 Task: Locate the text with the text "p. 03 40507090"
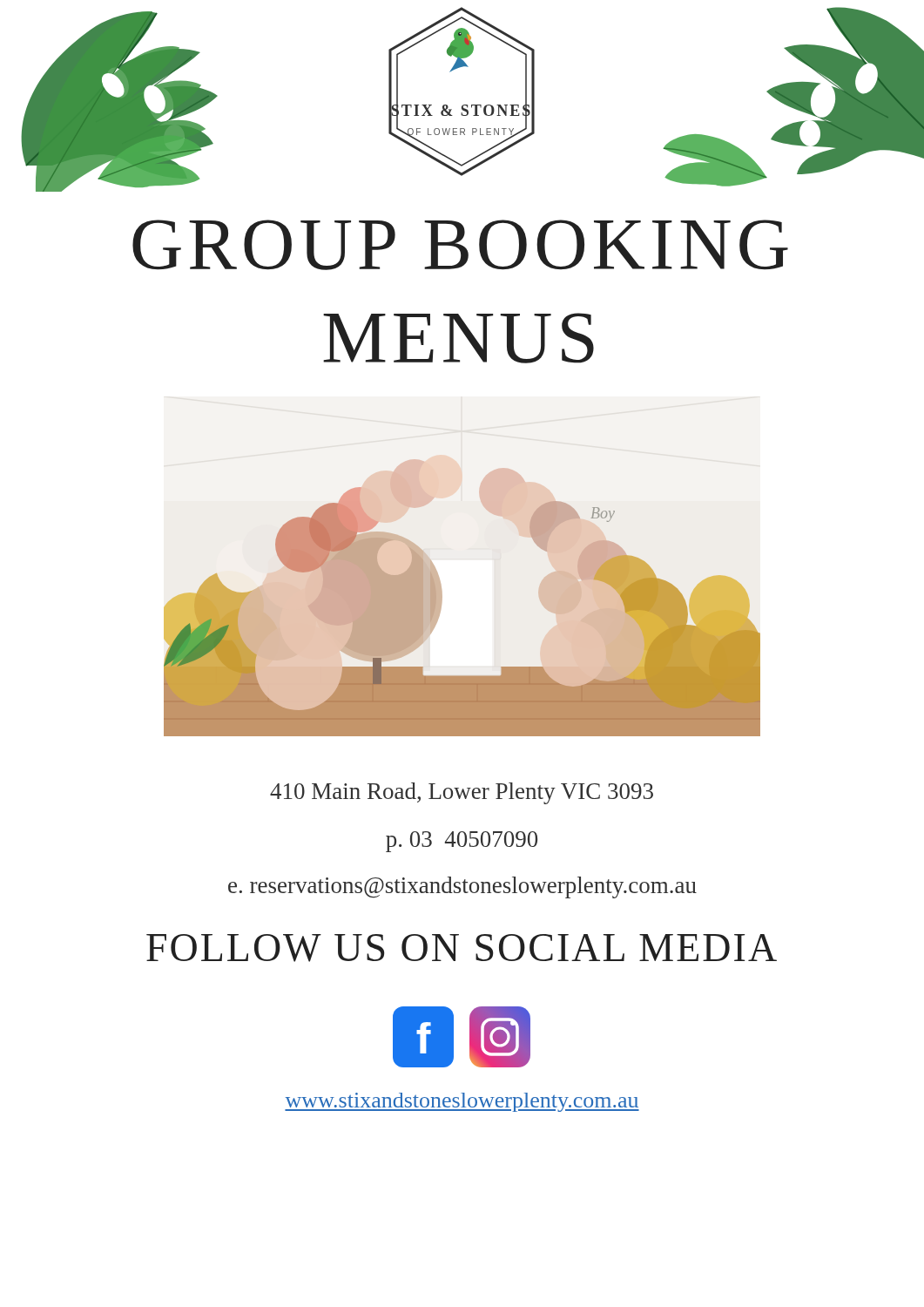462,839
